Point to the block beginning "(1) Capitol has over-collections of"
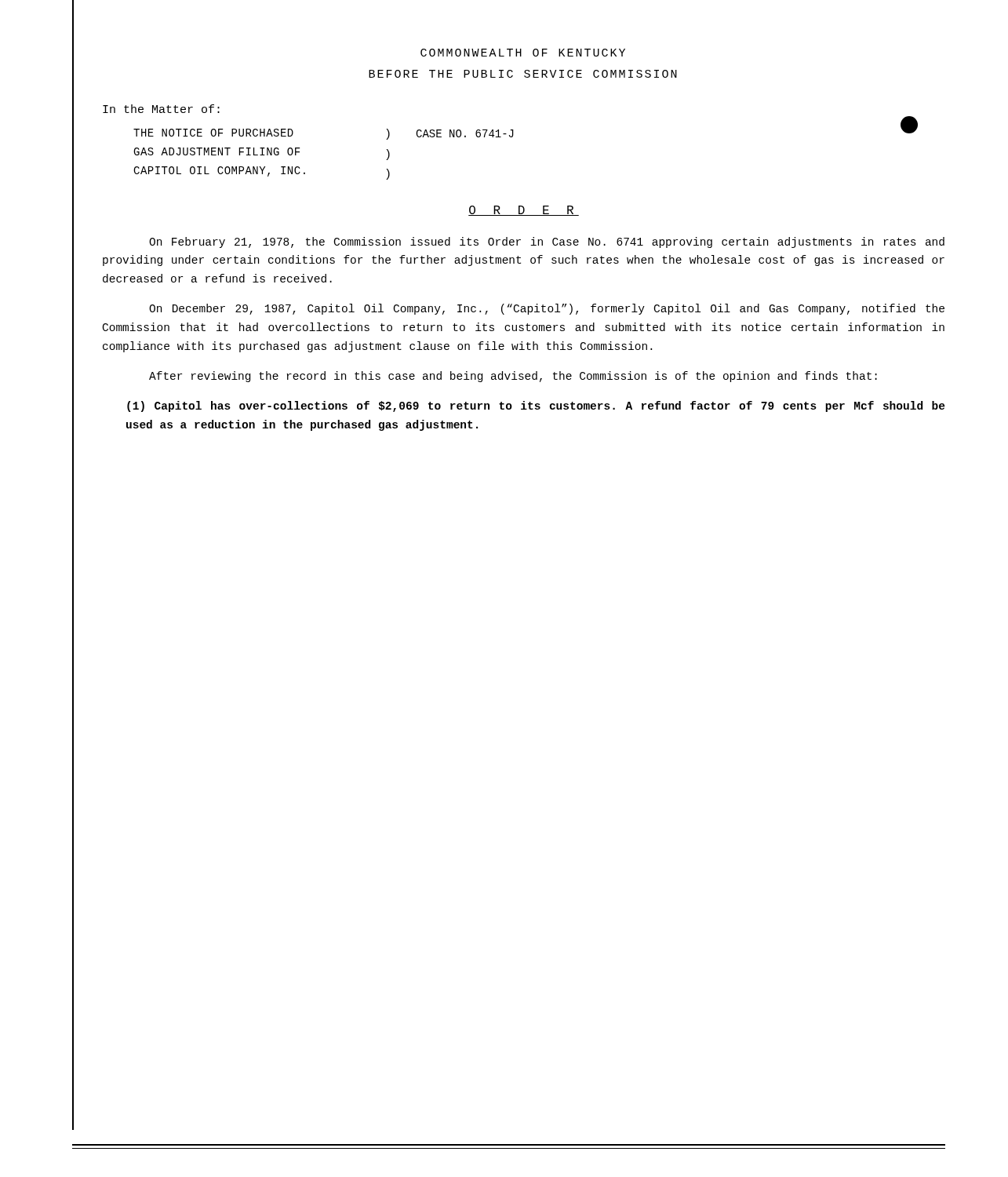The image size is (1008, 1177). click(x=535, y=416)
